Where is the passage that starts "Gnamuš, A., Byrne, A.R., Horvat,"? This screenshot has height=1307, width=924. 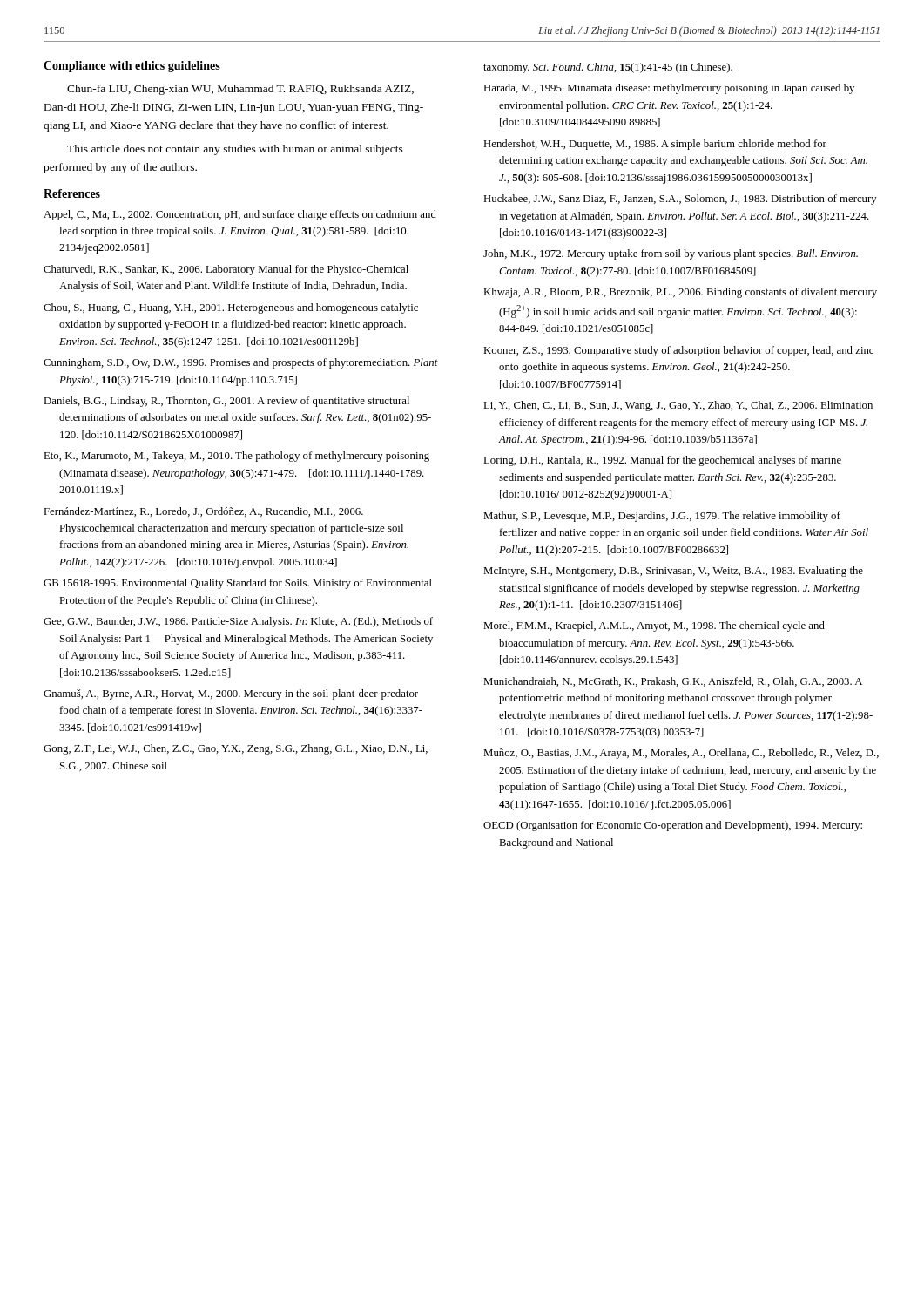[x=233, y=710]
